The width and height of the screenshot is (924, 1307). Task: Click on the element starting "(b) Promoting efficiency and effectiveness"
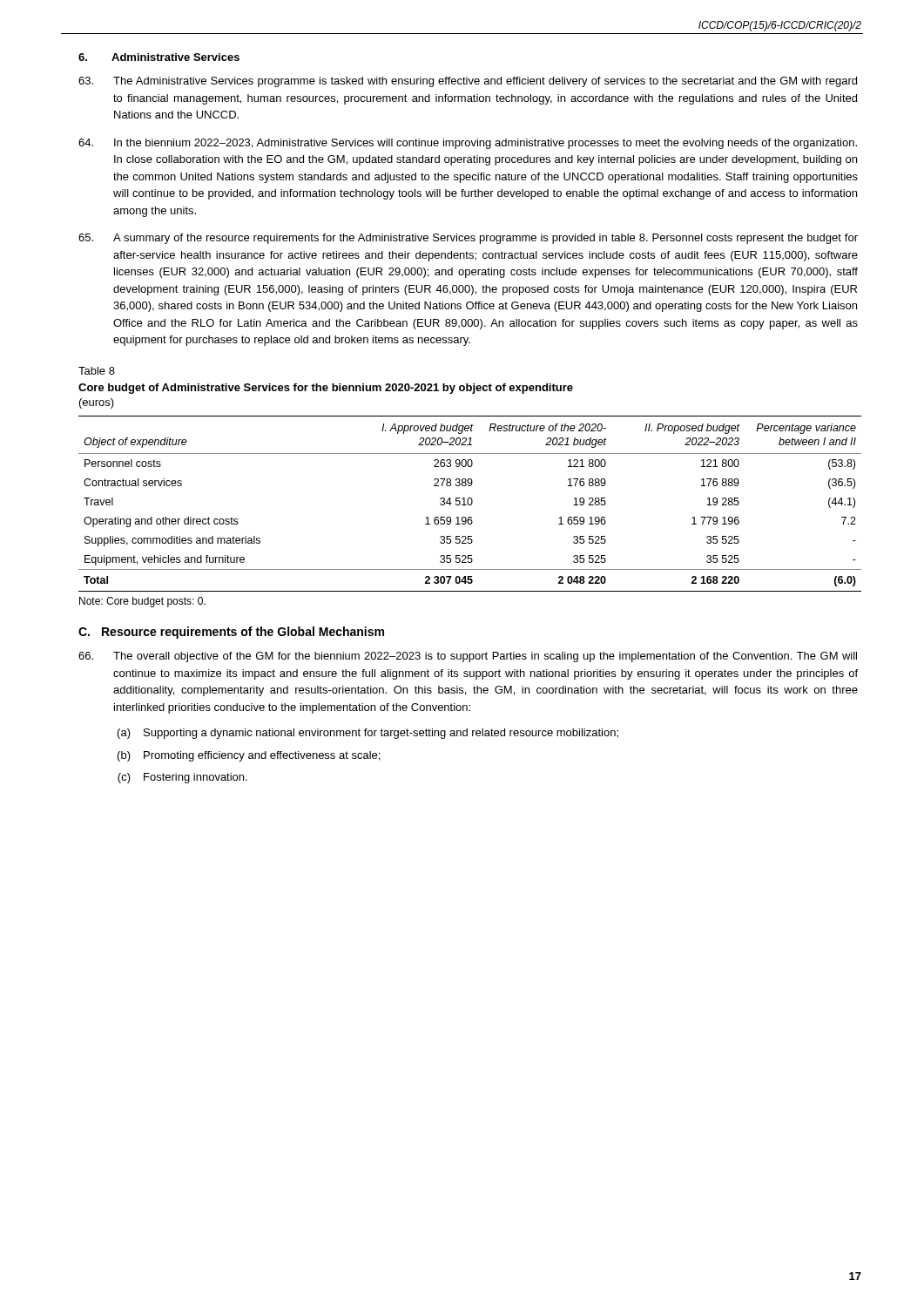(249, 756)
